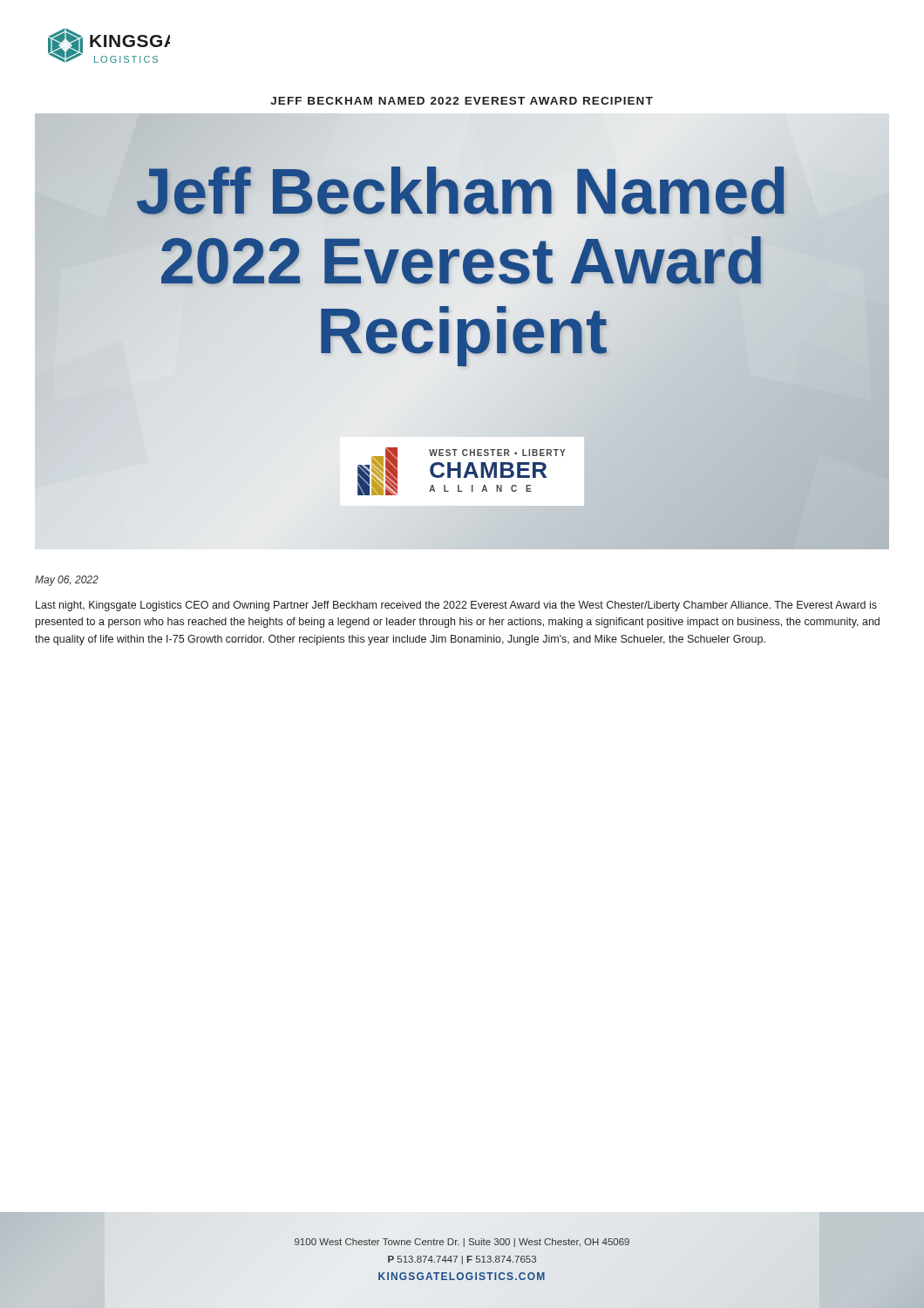Locate the text "JEFF BECKHAM NAMED 2022 EVEREST AWARD RECIPIENT"

coord(462,101)
